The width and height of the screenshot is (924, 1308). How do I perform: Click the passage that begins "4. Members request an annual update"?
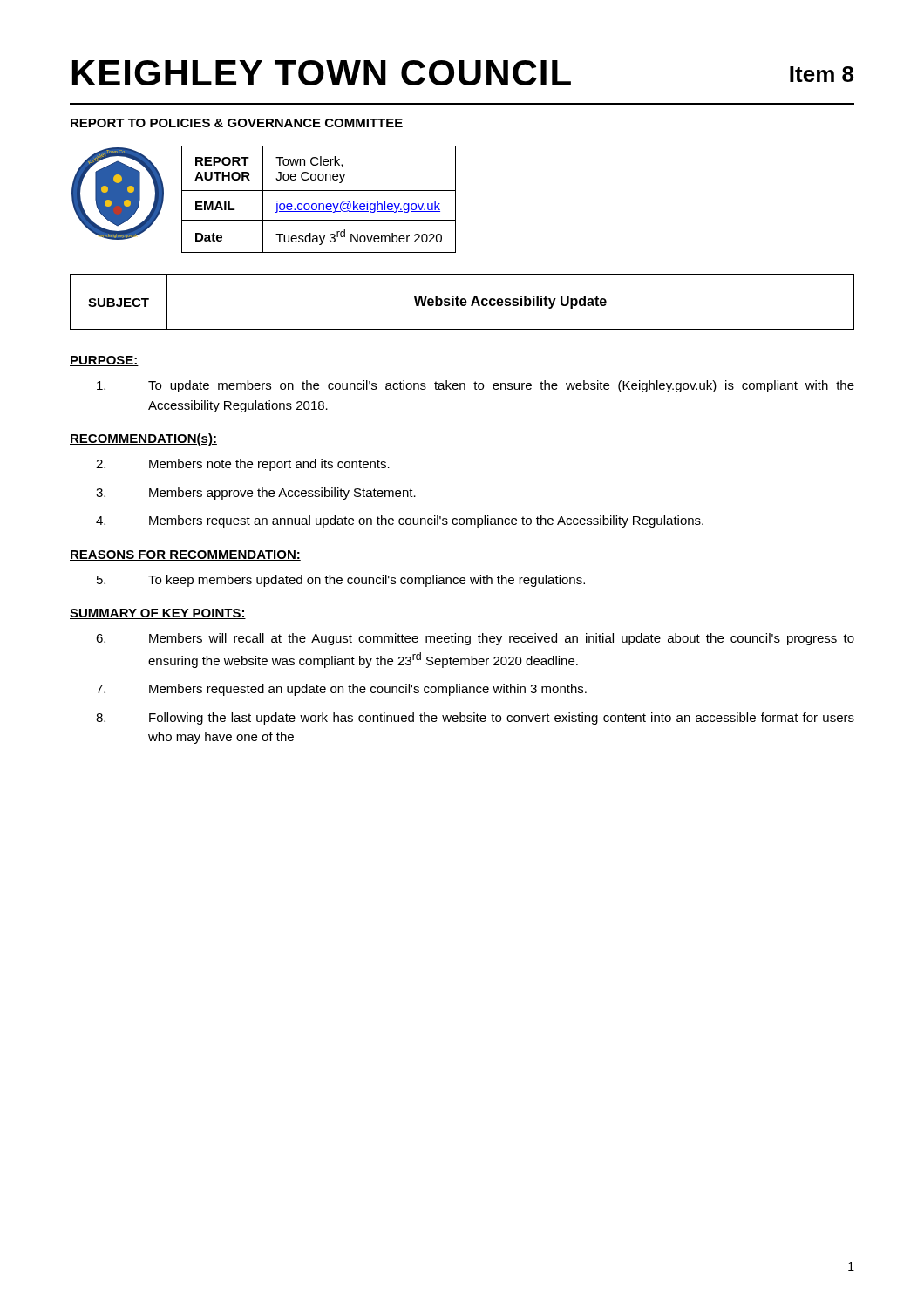tap(462, 521)
